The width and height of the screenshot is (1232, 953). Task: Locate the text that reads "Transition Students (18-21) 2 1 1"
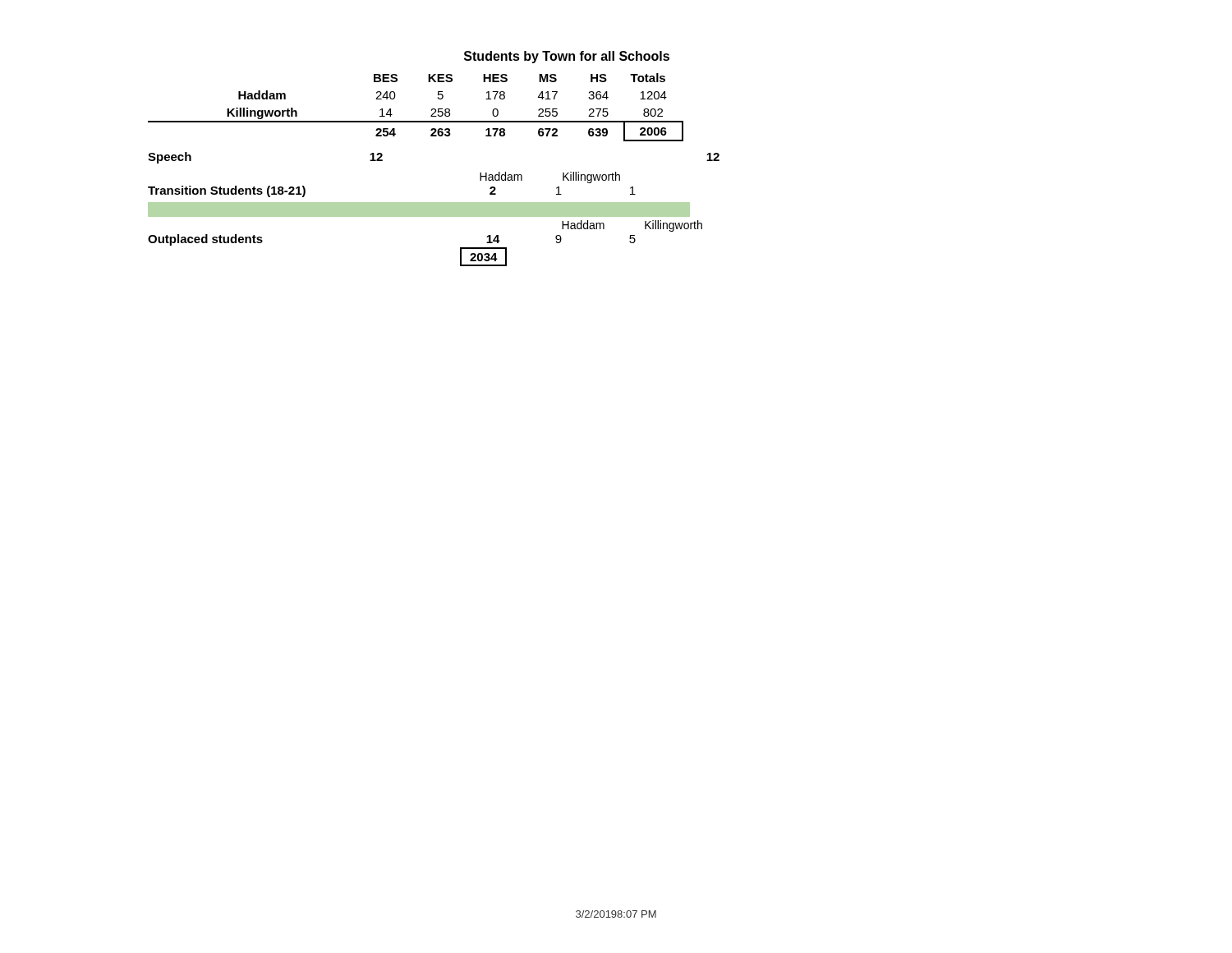pos(224,191)
